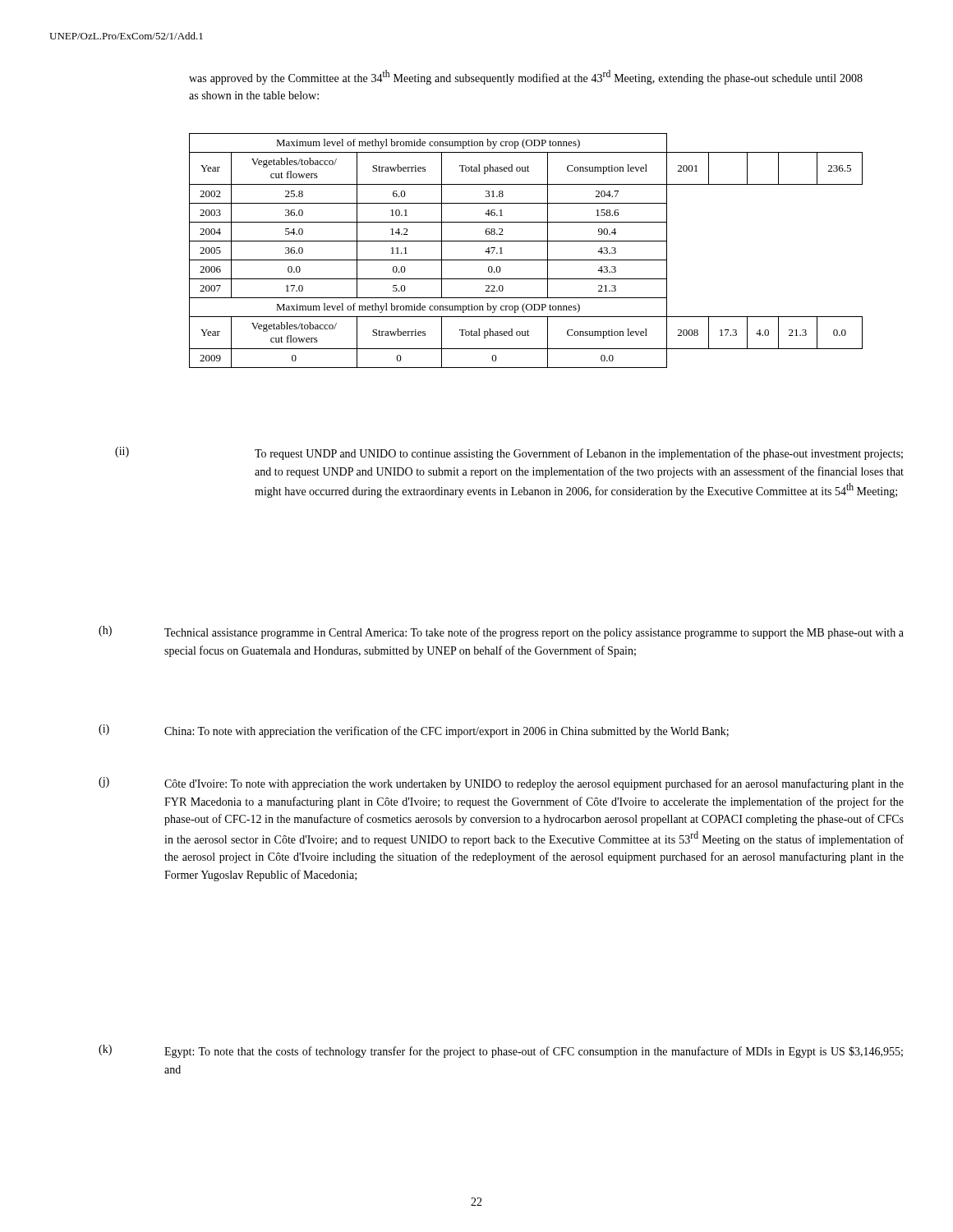This screenshot has height=1232, width=953.
Task: Click a table
Action: pyautogui.click(x=526, y=251)
